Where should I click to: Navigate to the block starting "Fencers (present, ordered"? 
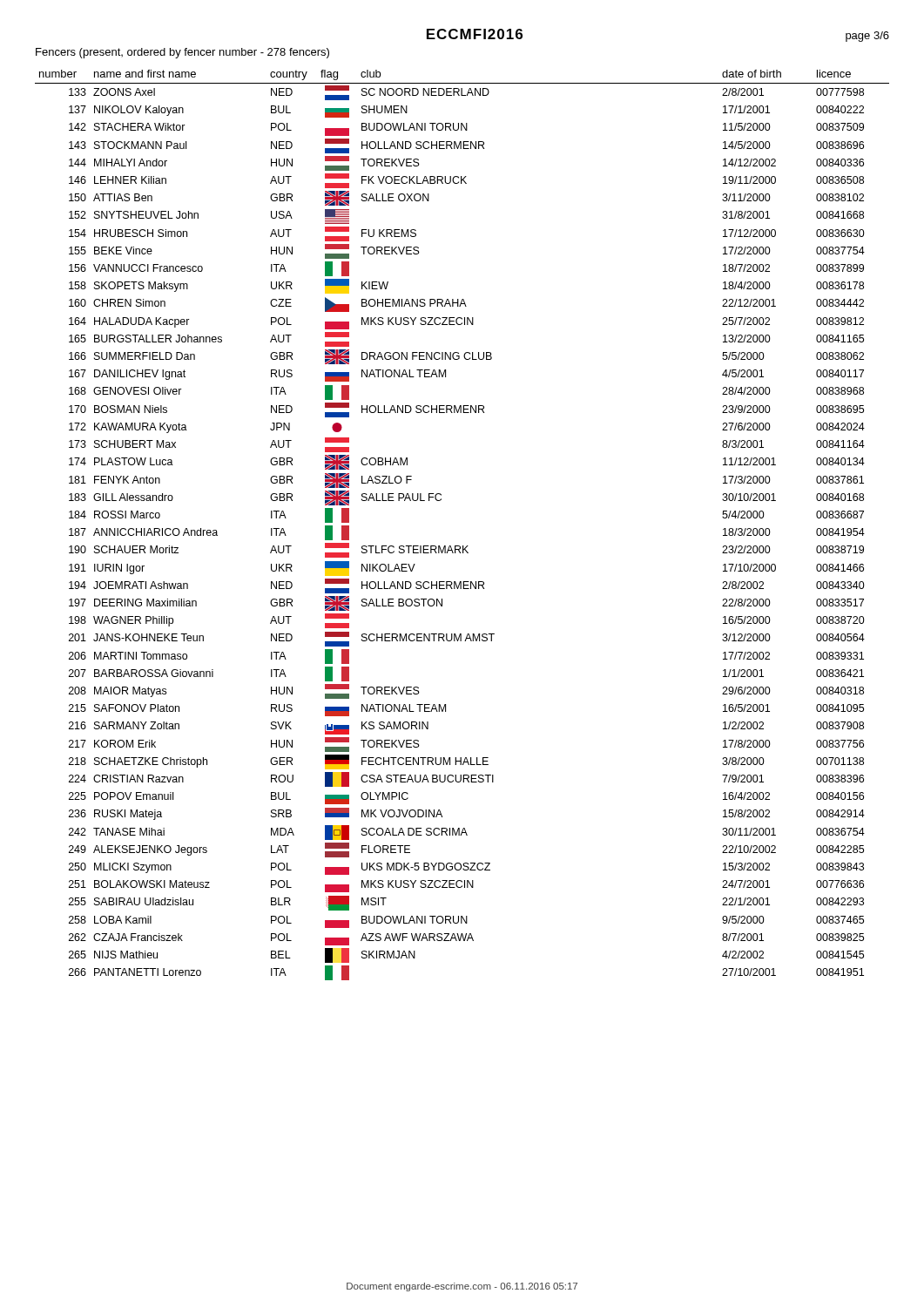[182, 52]
